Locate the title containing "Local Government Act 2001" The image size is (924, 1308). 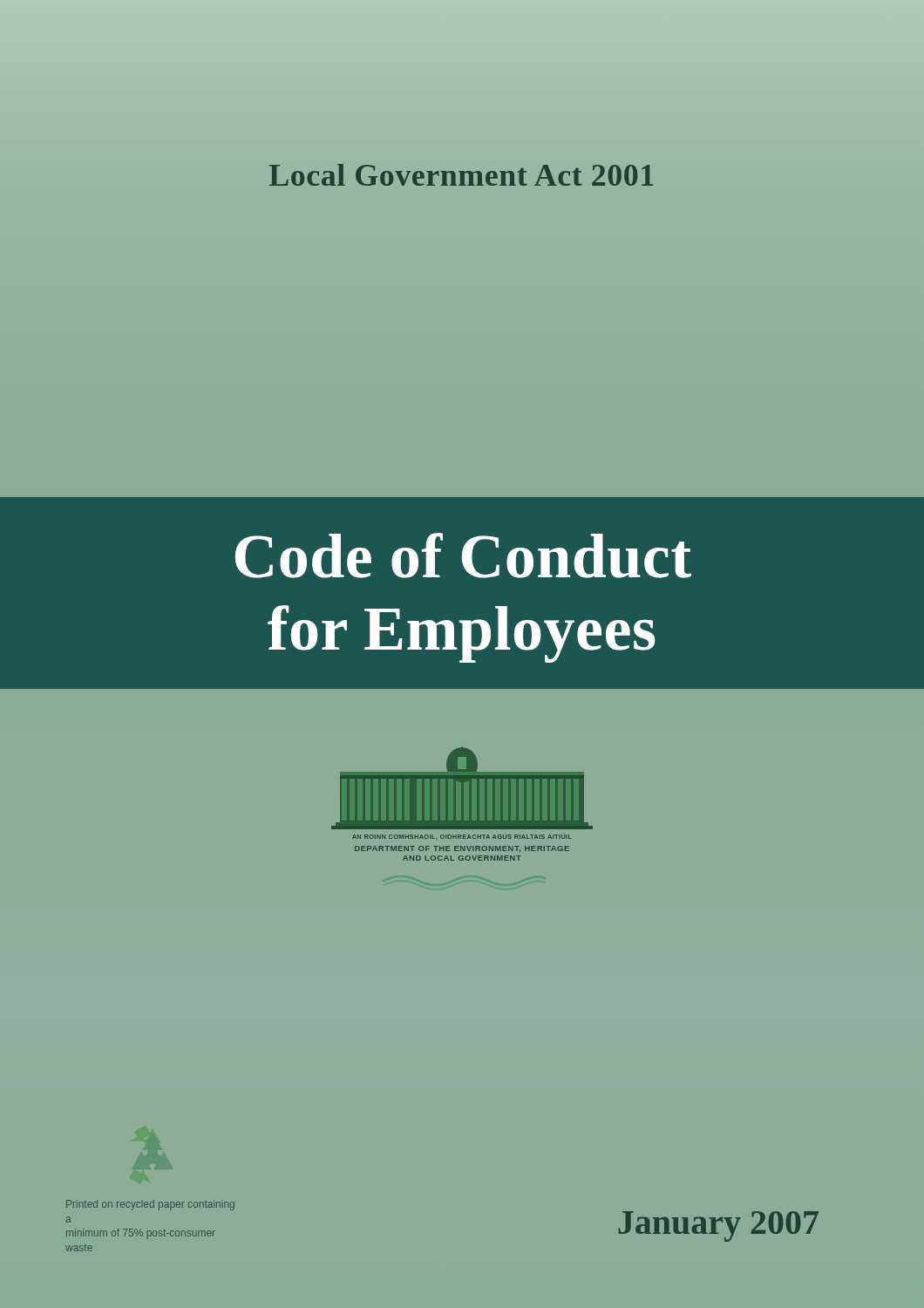pyautogui.click(x=462, y=175)
